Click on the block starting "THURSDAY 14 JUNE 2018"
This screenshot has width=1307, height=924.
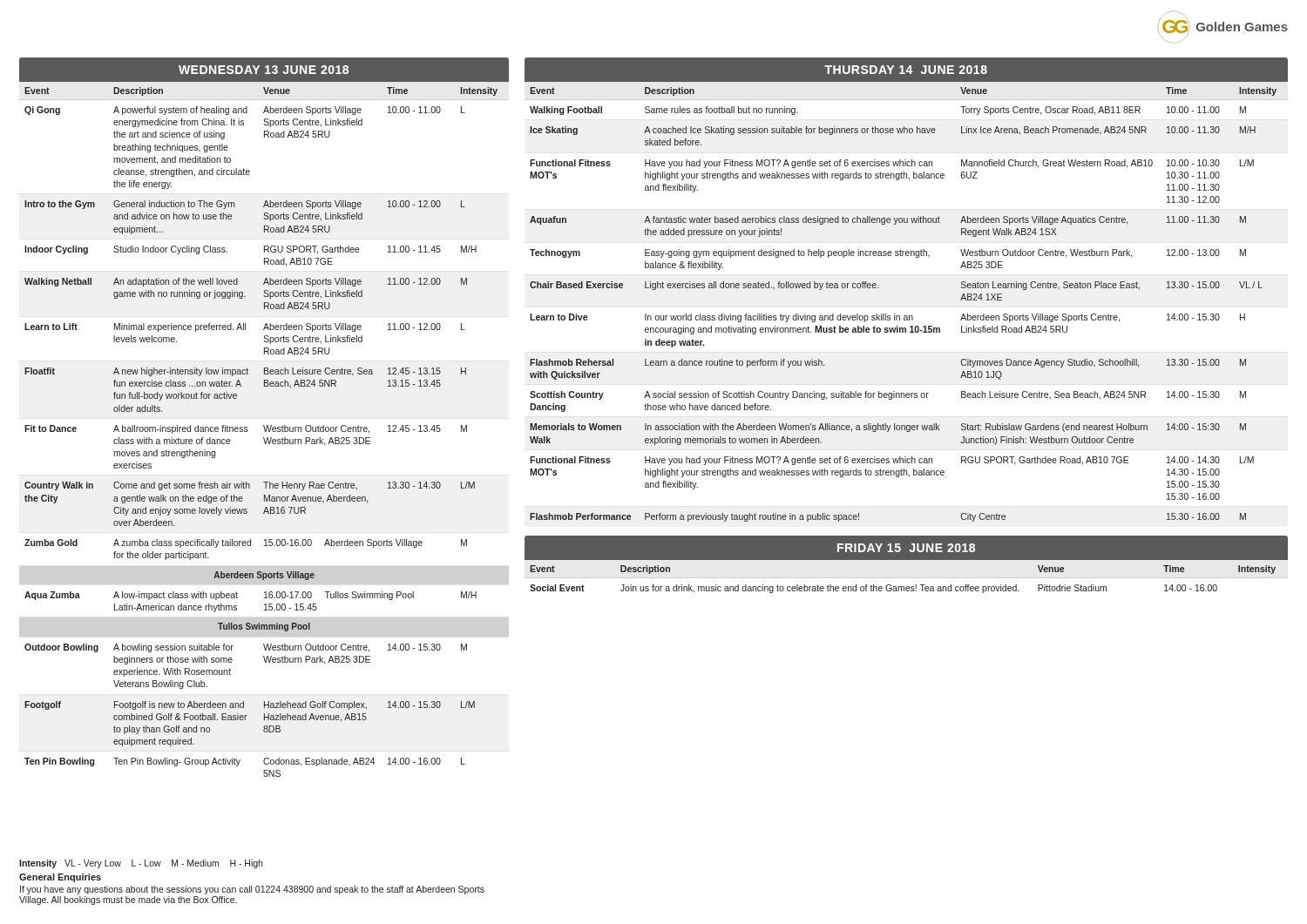point(906,70)
